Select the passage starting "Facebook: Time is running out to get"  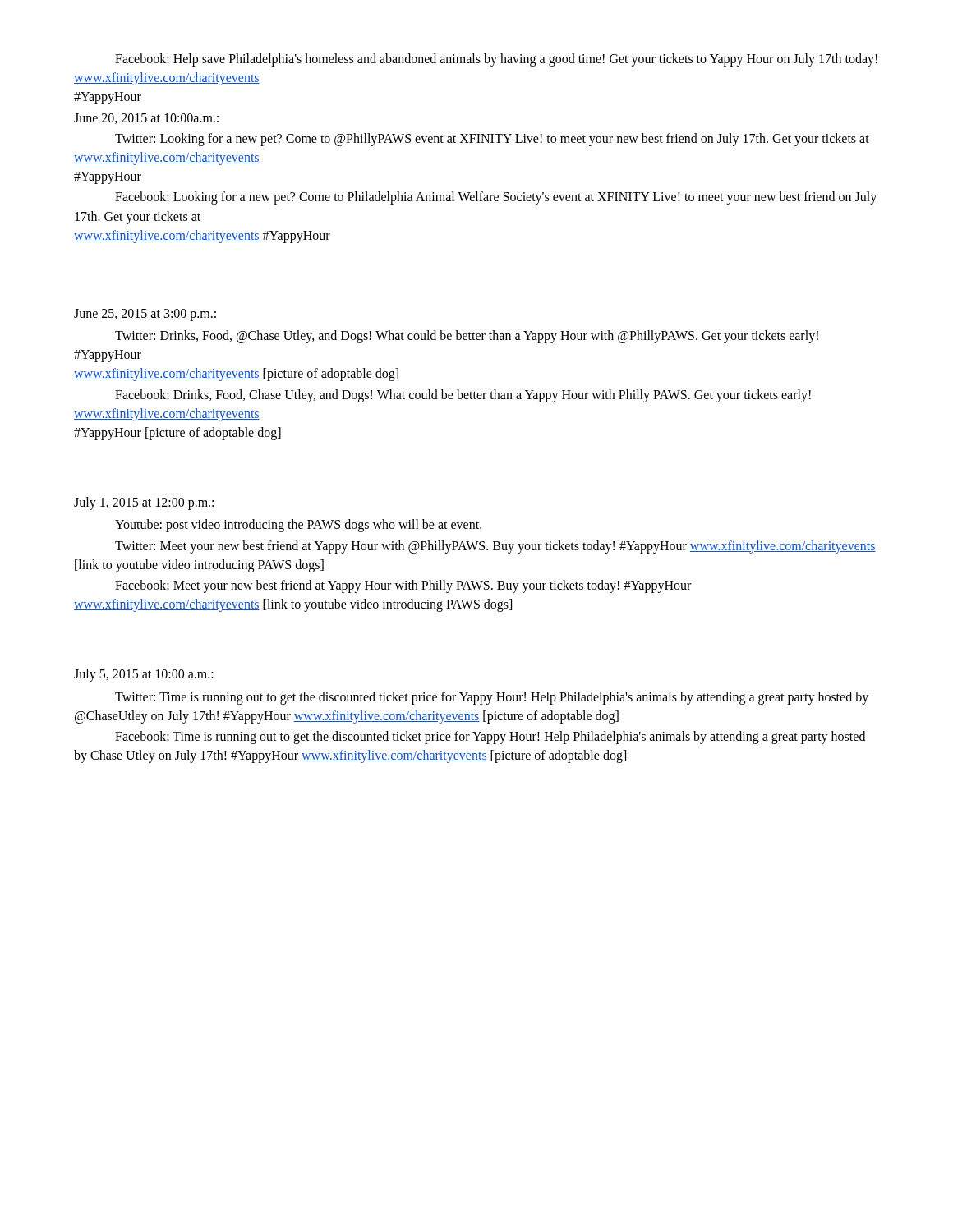[x=476, y=746]
